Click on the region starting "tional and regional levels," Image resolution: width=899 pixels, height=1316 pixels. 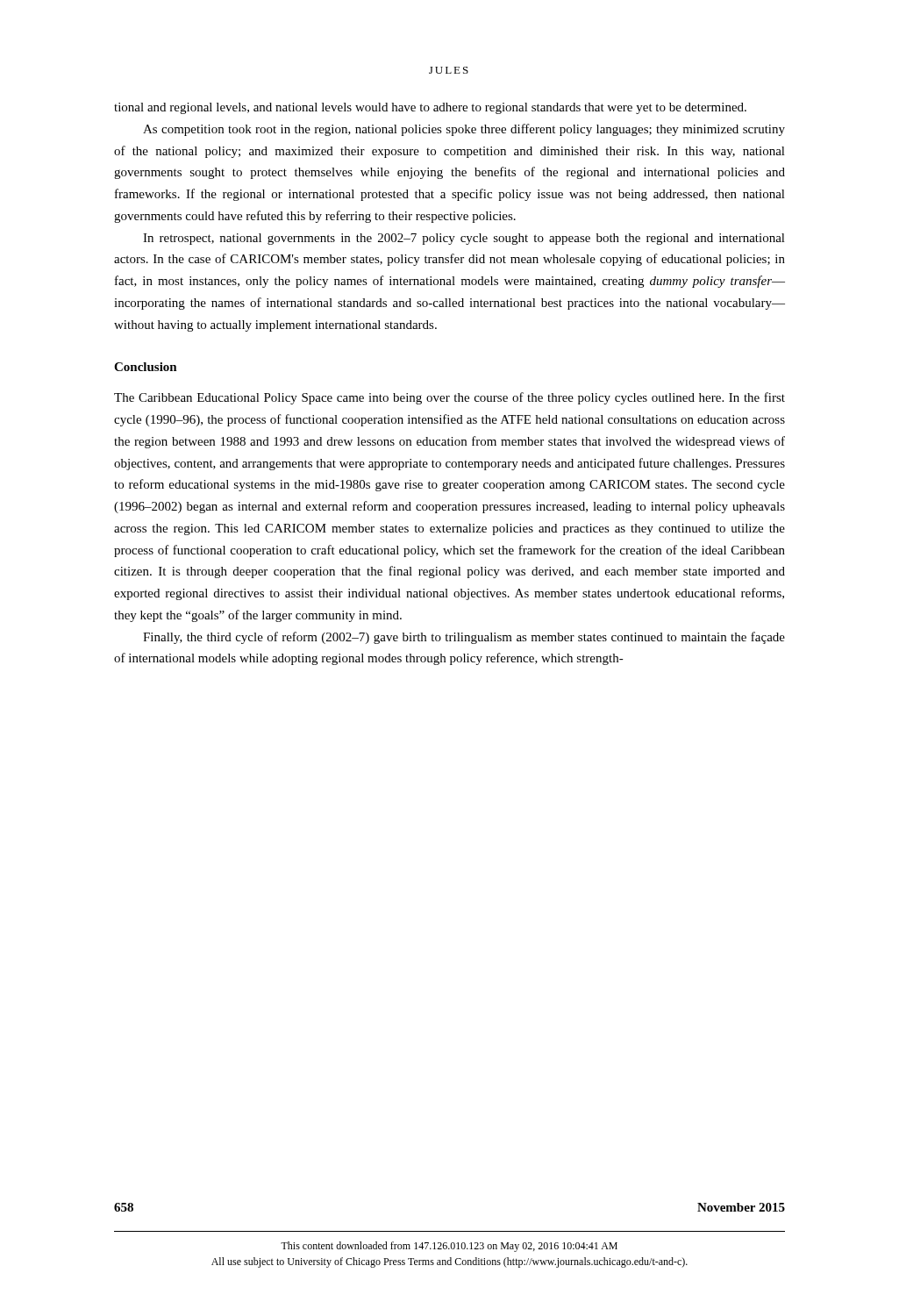point(450,216)
